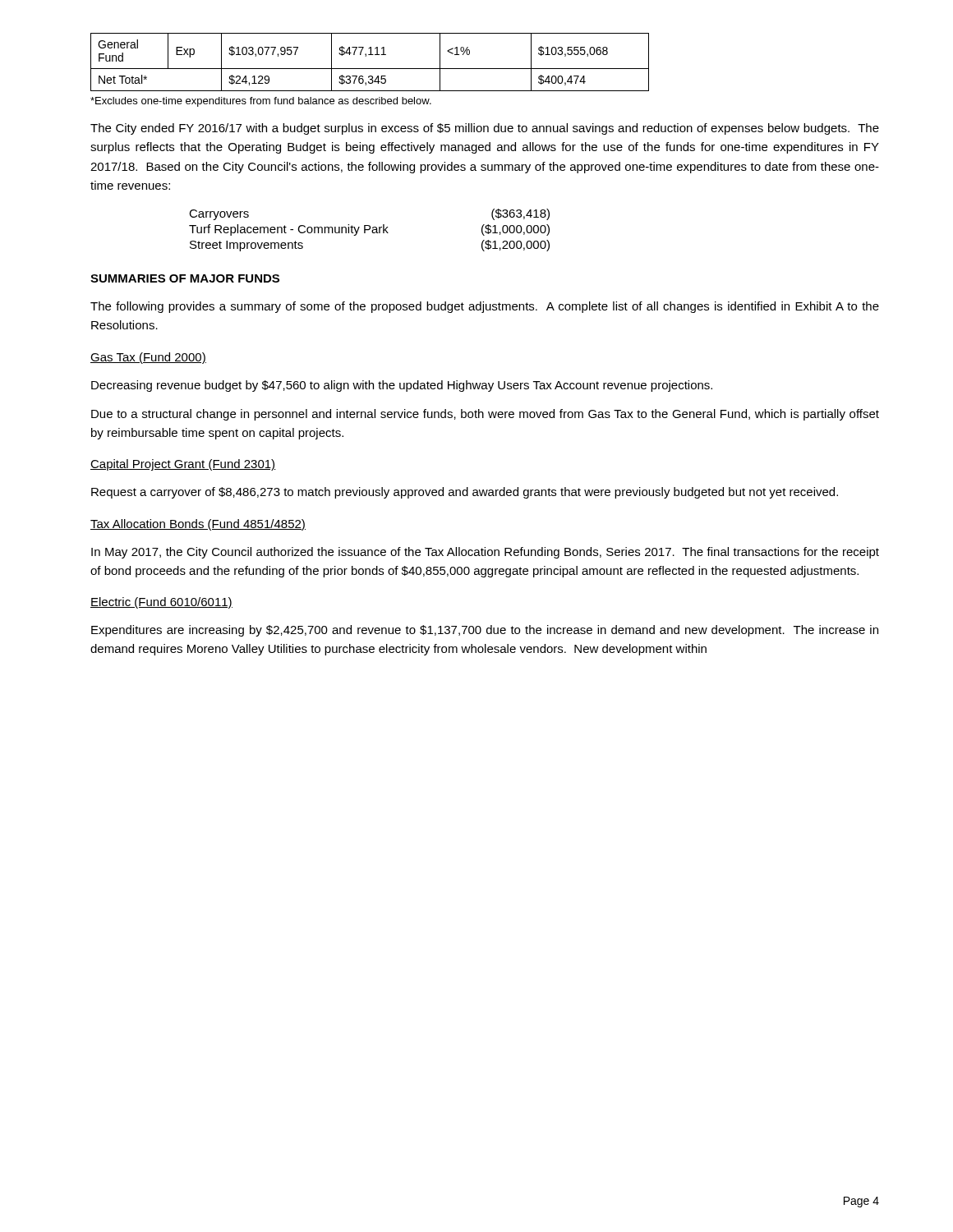
Task: Find the element starting "Street Improvements ($1,200,000)"
Action: tap(370, 244)
